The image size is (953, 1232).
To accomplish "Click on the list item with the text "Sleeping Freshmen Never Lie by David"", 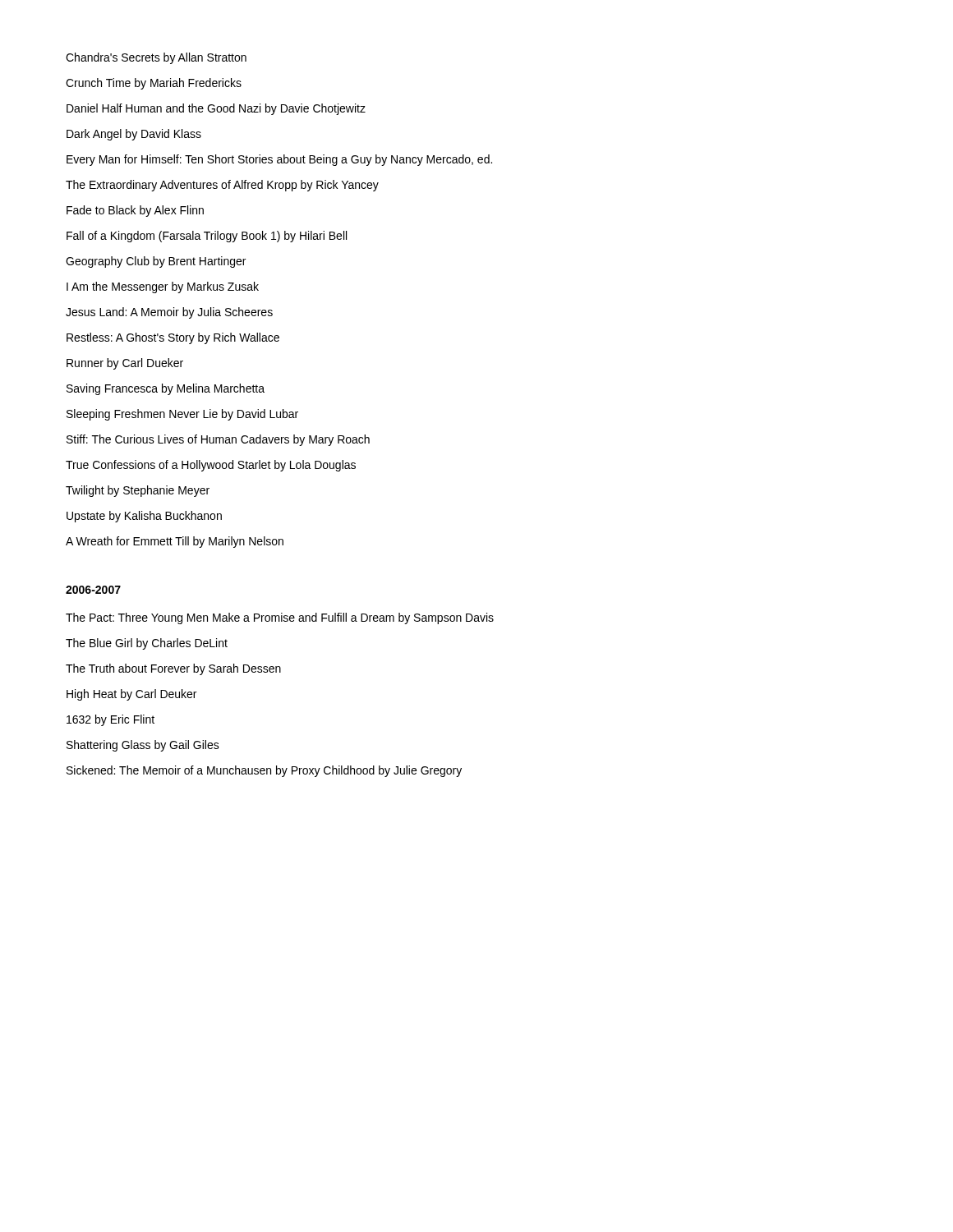I will coord(182,414).
